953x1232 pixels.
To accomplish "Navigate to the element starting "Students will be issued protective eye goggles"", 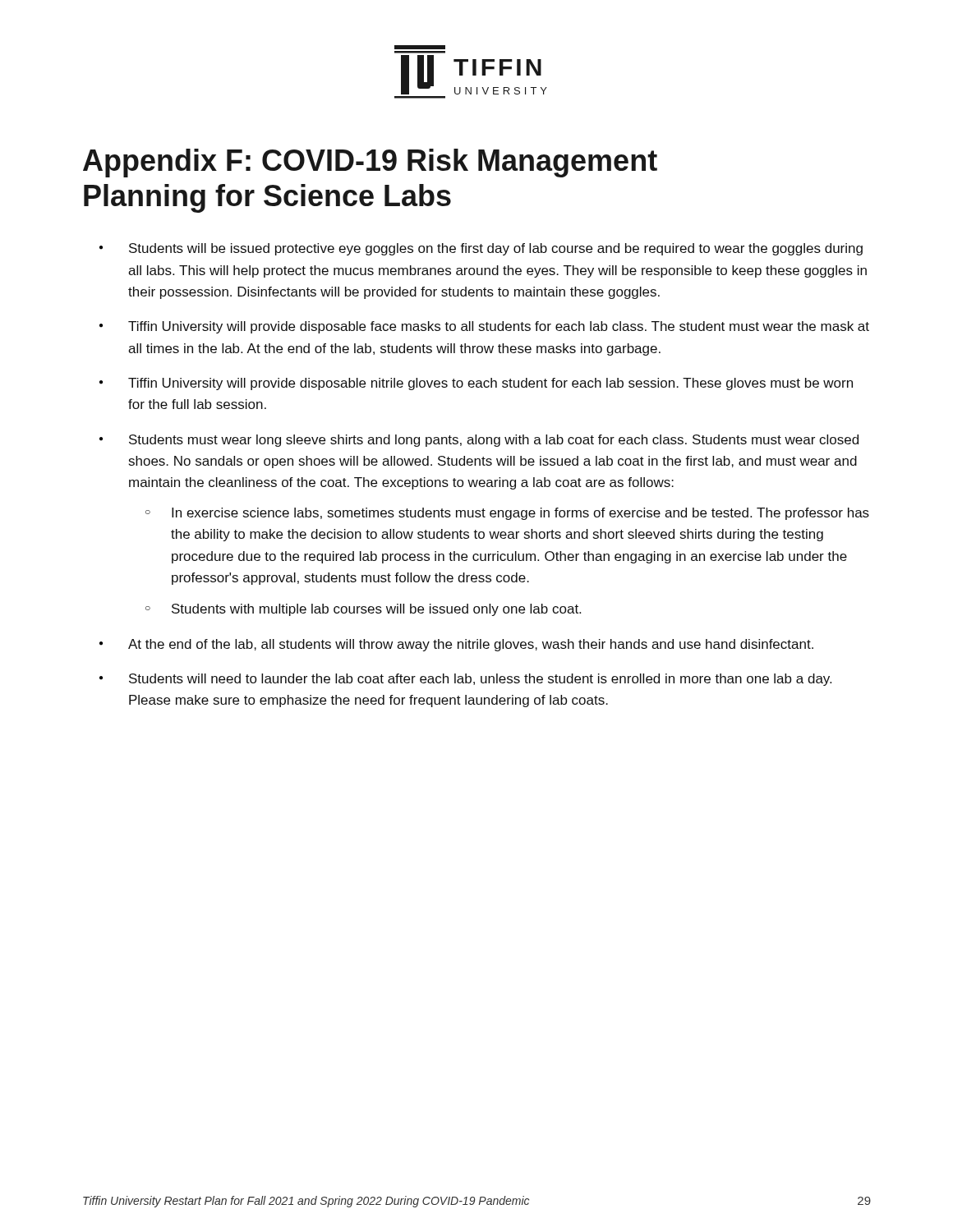I will pyautogui.click(x=498, y=270).
